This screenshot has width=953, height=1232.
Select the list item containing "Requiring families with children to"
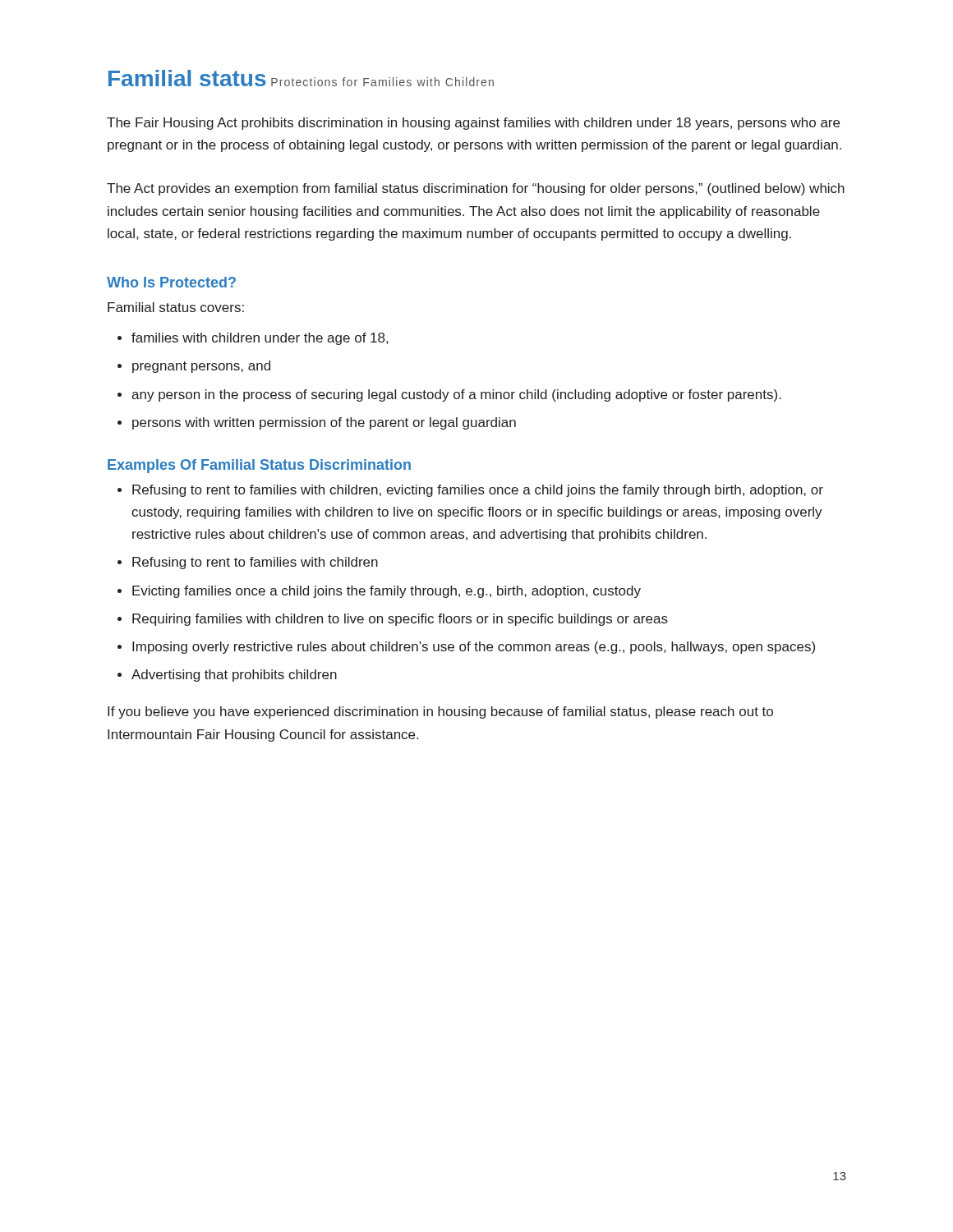489,619
